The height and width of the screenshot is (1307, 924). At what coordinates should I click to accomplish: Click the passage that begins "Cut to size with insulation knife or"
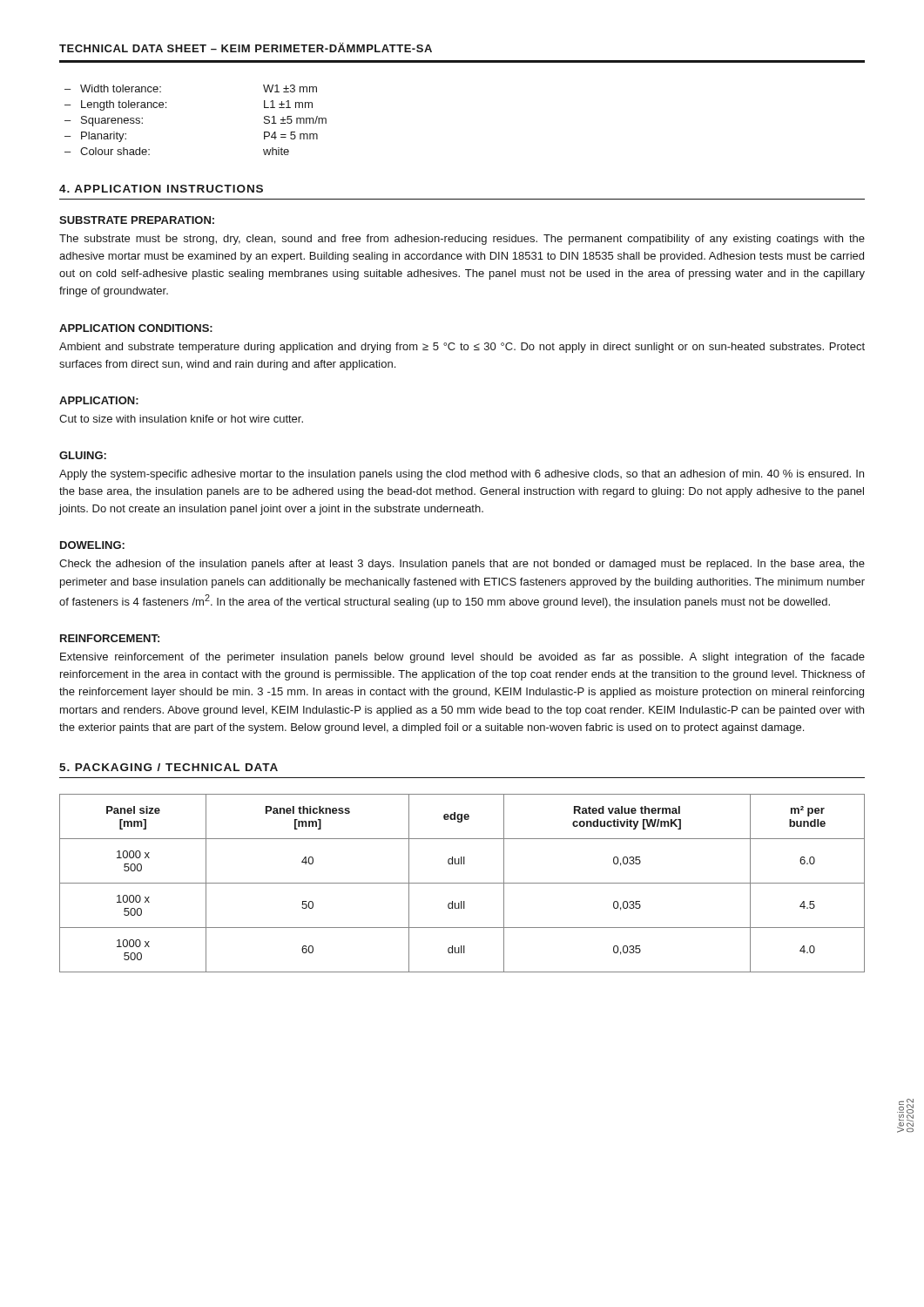coord(182,419)
